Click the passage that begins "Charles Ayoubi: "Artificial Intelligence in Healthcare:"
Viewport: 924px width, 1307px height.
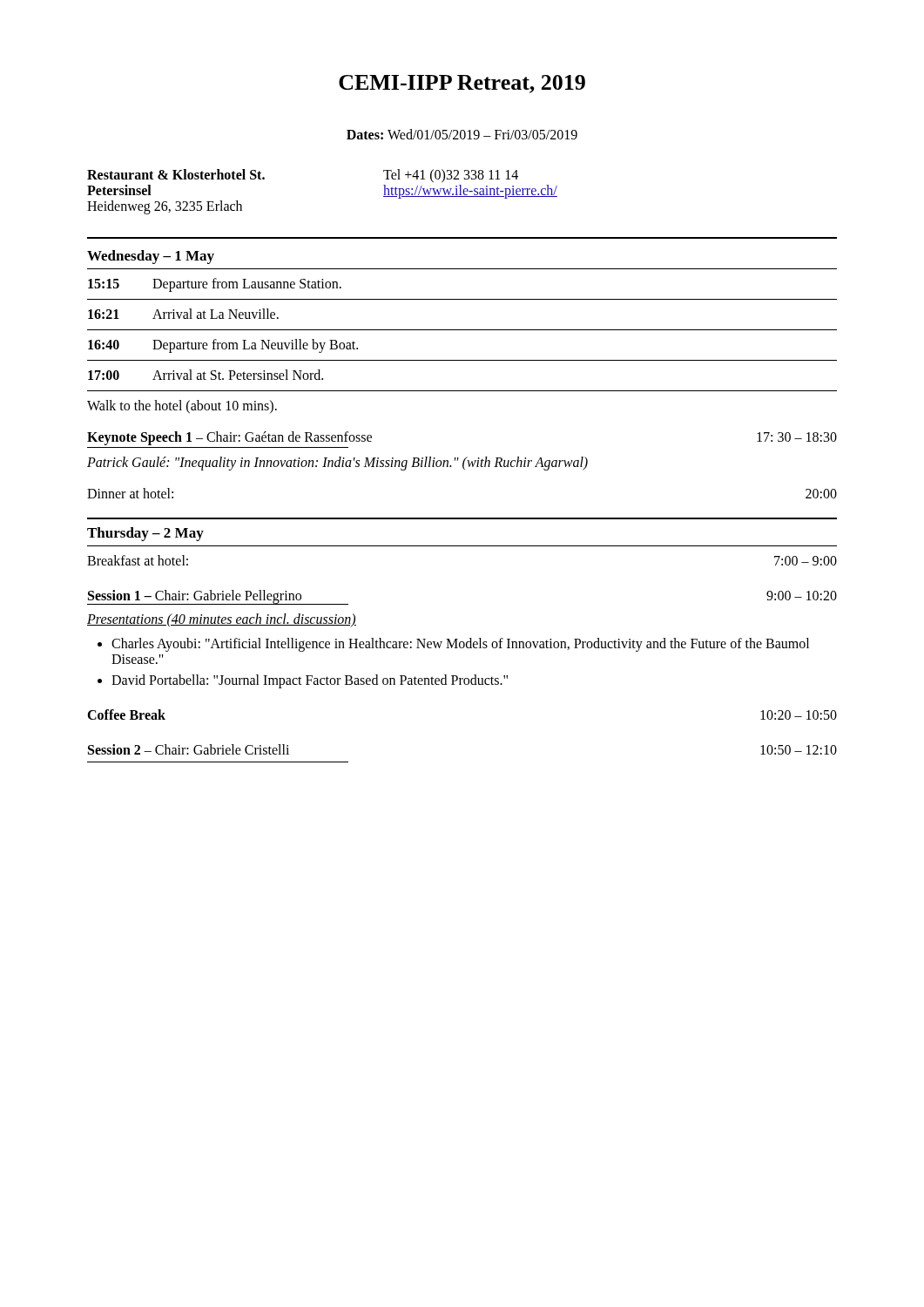tap(461, 651)
